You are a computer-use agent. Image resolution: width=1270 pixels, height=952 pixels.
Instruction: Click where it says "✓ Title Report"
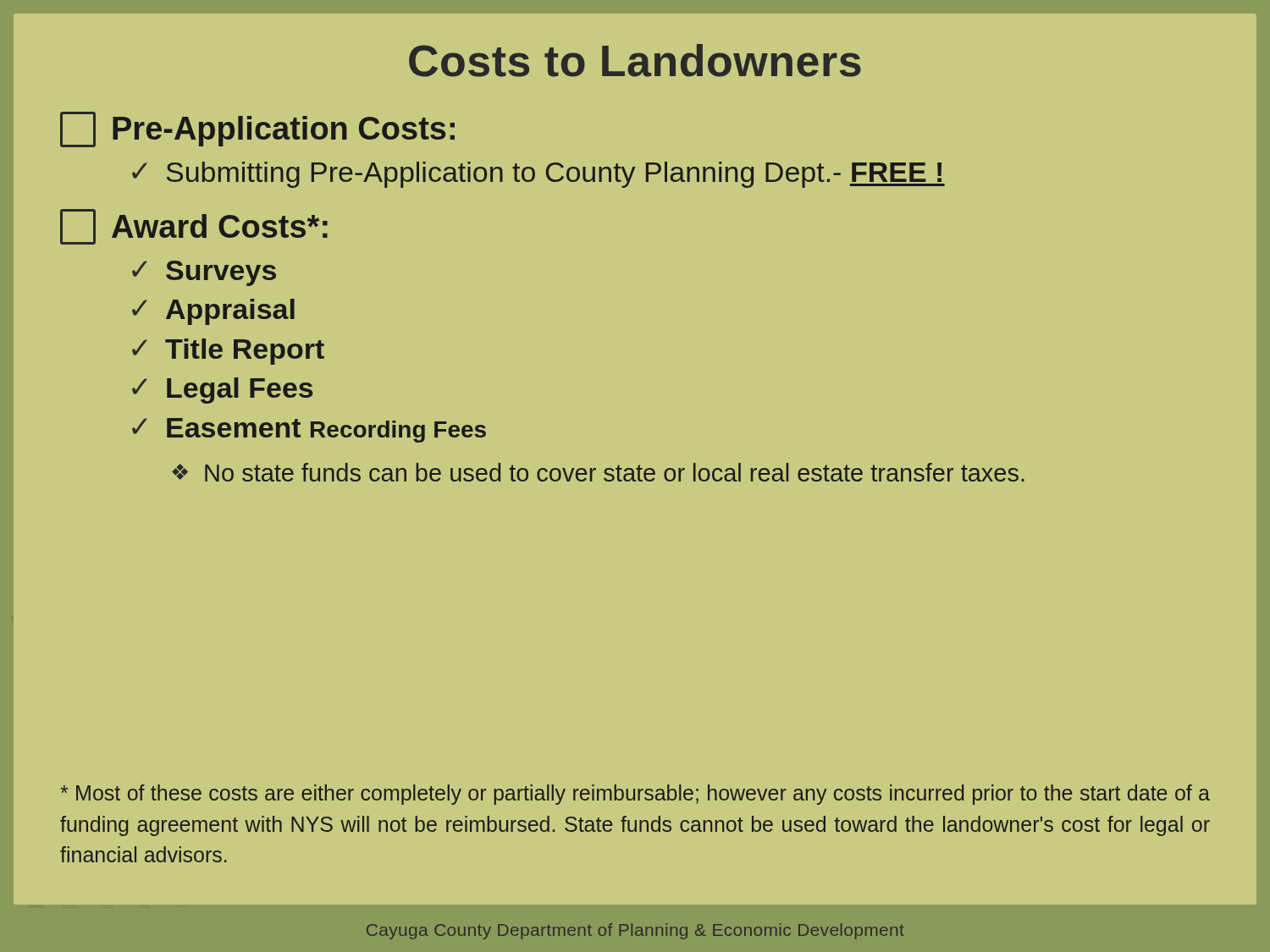point(226,348)
